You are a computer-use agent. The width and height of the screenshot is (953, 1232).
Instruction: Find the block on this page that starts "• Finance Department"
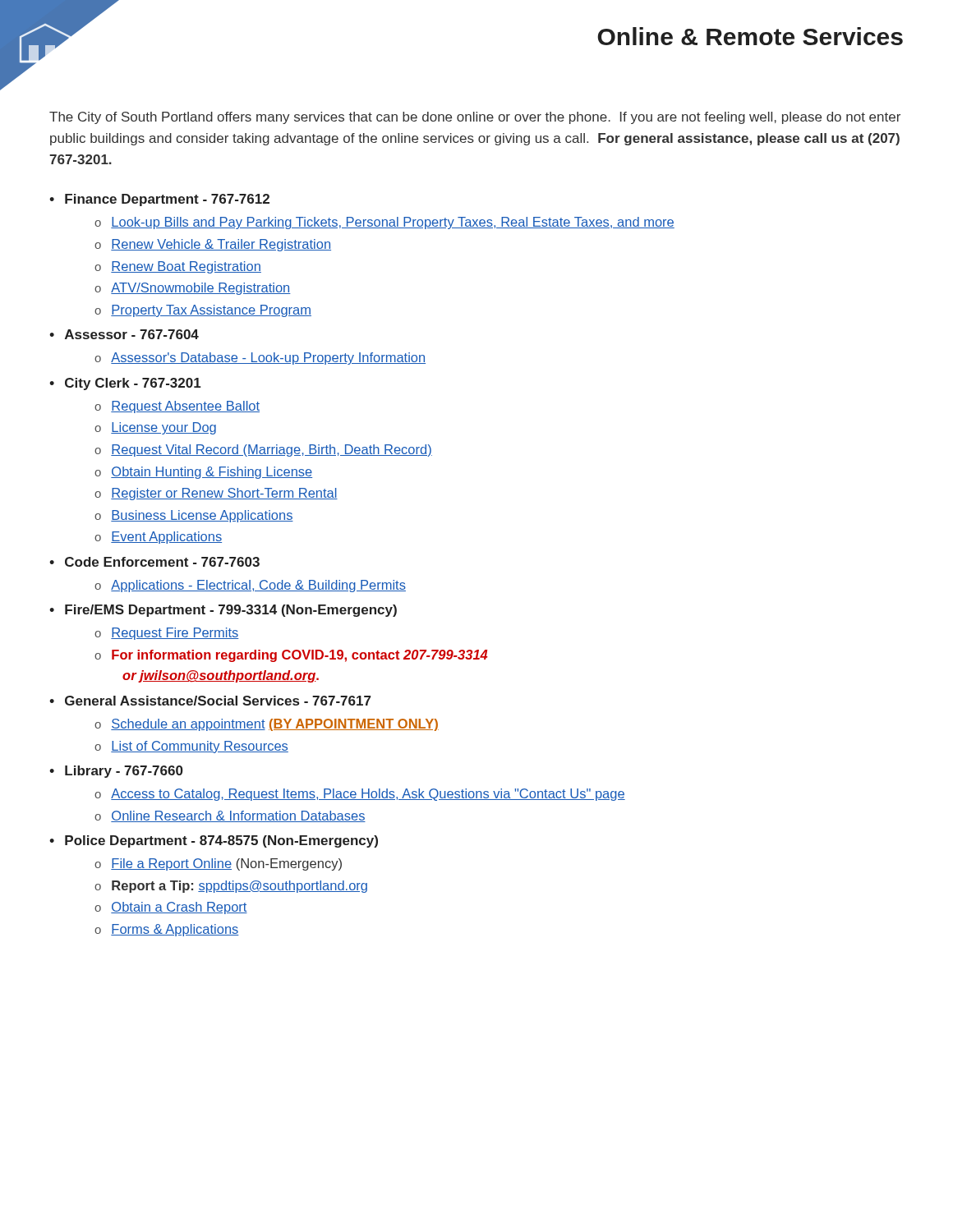160,200
